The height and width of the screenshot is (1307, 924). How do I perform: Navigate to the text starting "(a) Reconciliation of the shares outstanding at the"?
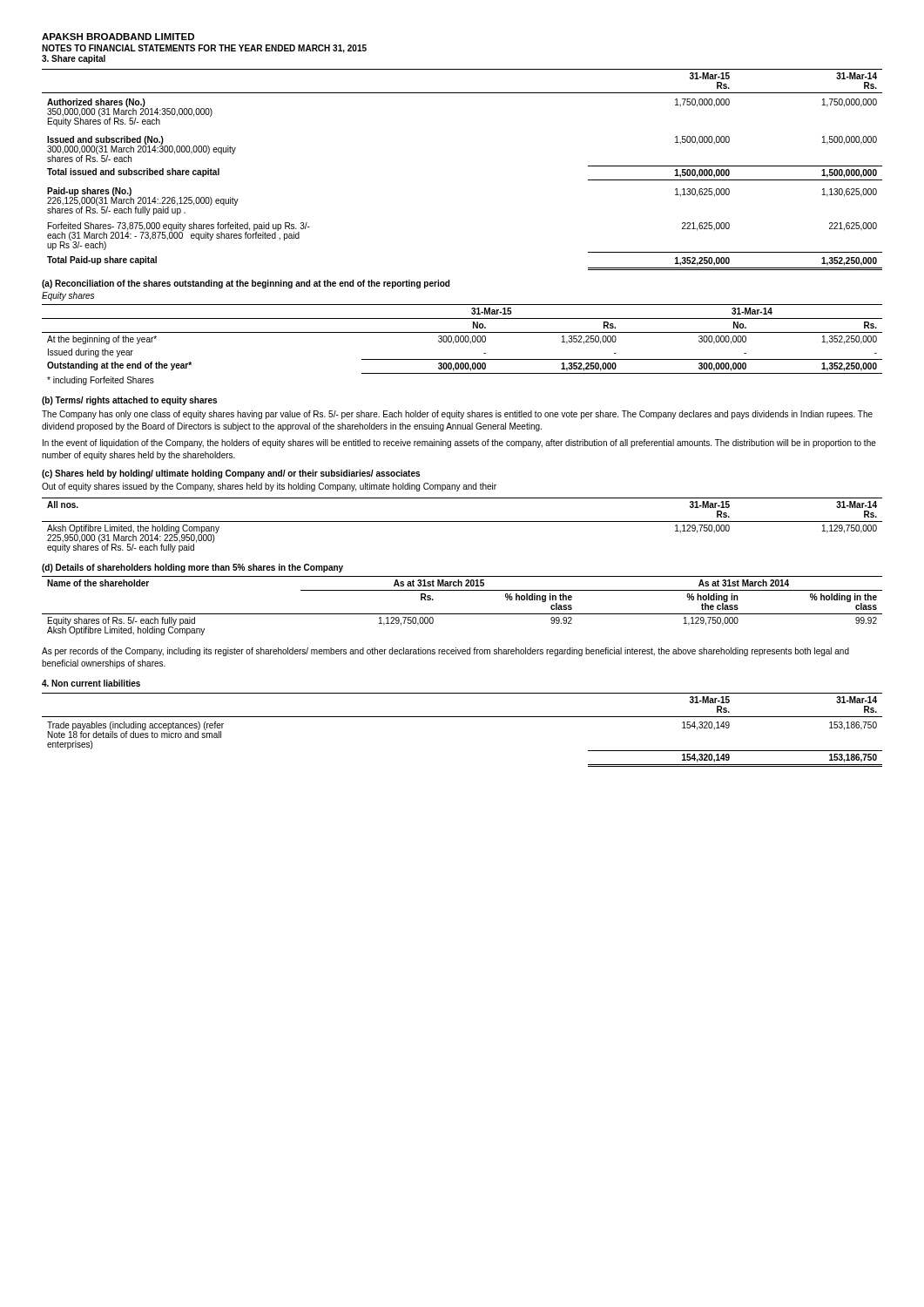tap(246, 283)
